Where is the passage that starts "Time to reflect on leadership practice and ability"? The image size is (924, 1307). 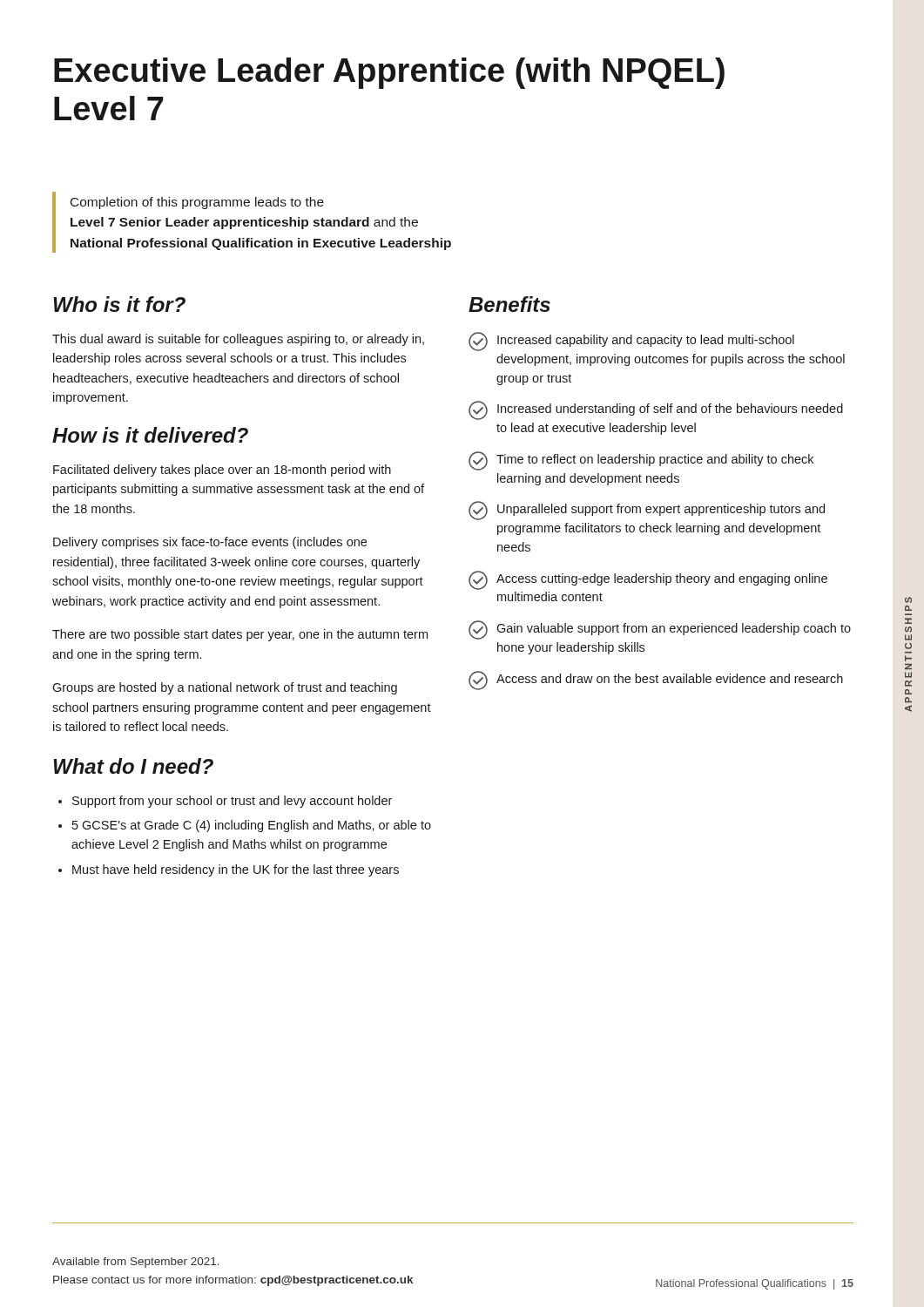(x=660, y=469)
